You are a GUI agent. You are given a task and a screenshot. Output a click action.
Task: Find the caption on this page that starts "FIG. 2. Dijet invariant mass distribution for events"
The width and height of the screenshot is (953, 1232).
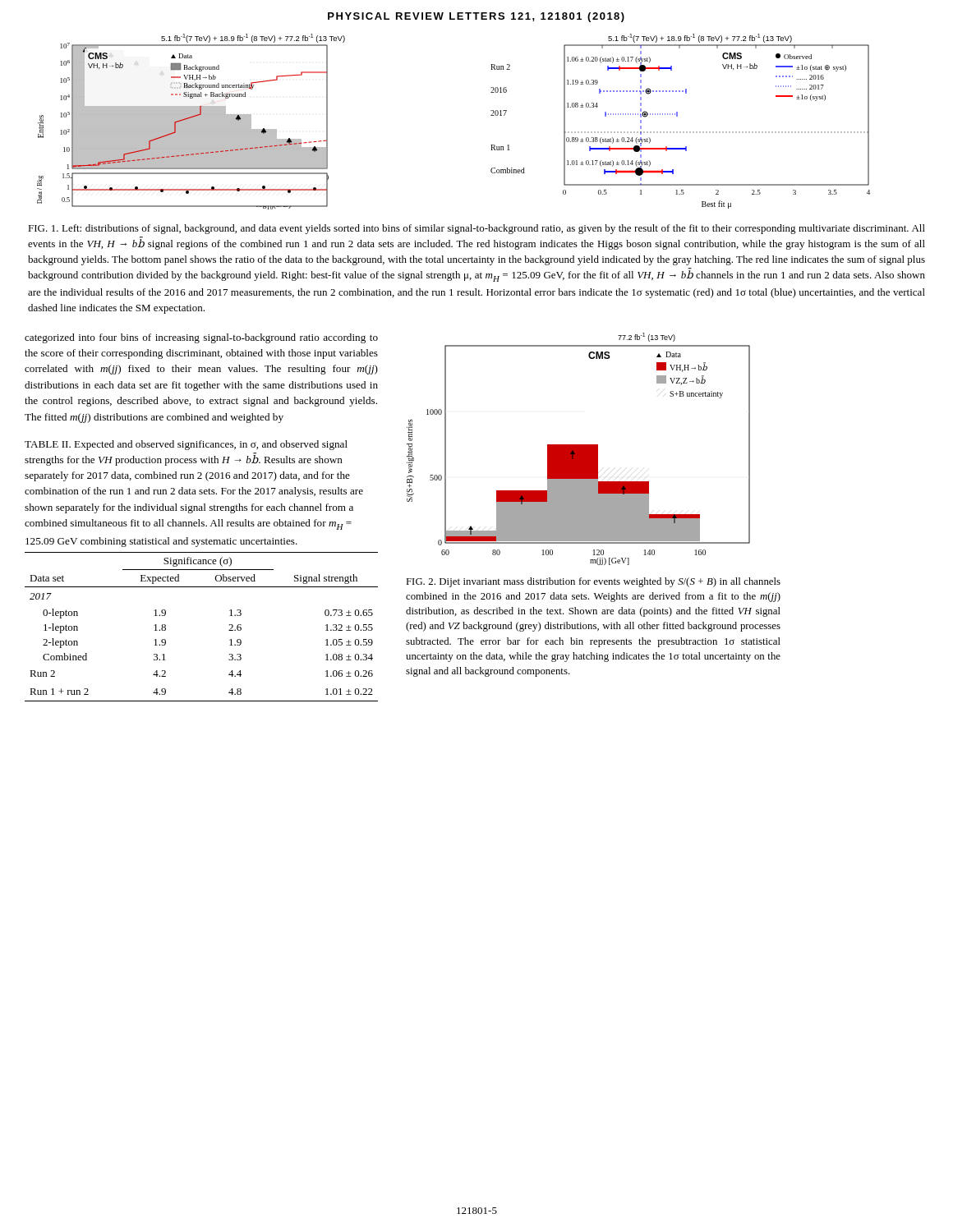click(593, 626)
